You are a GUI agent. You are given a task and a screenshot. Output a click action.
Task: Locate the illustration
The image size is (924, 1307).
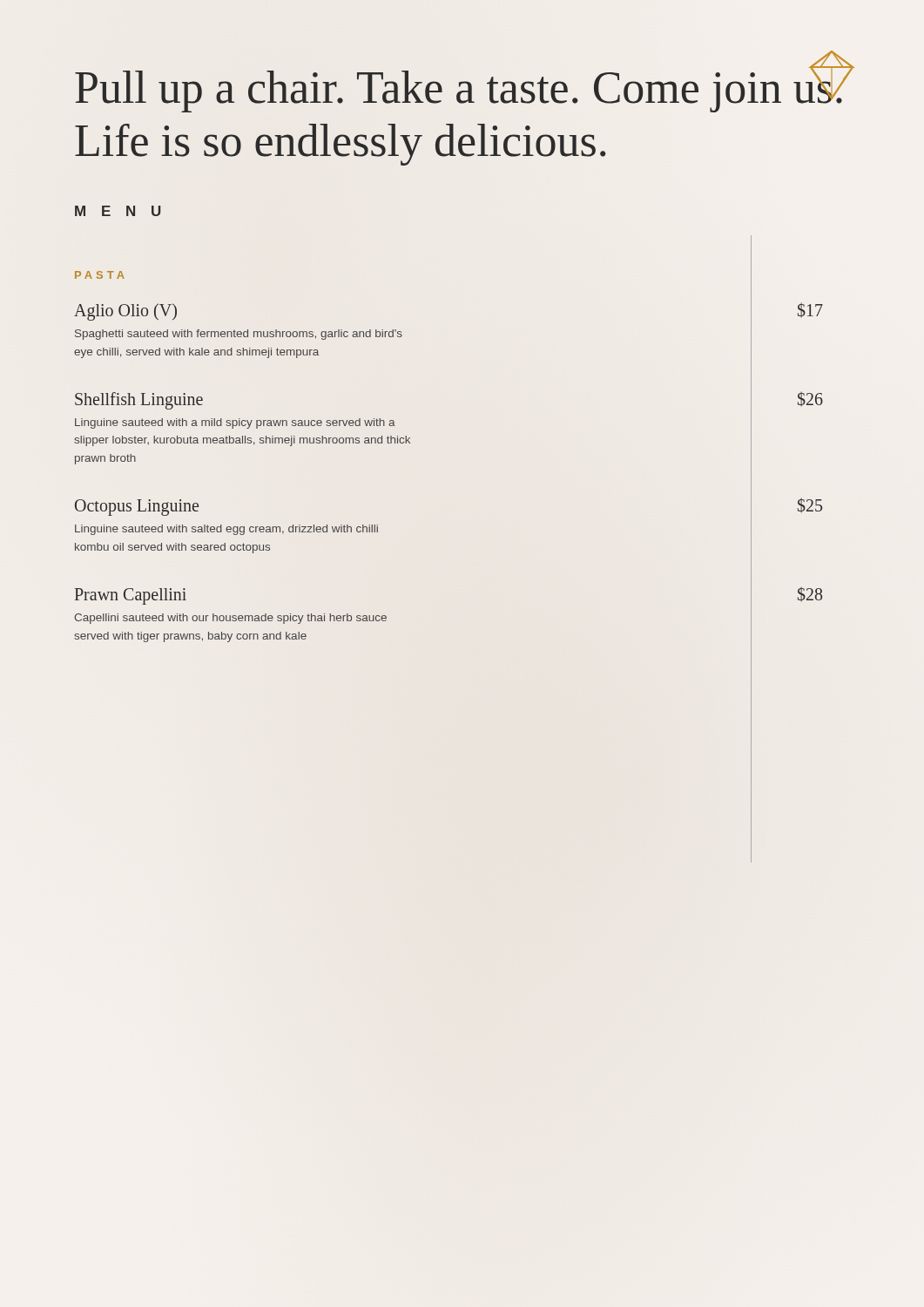pos(832,77)
